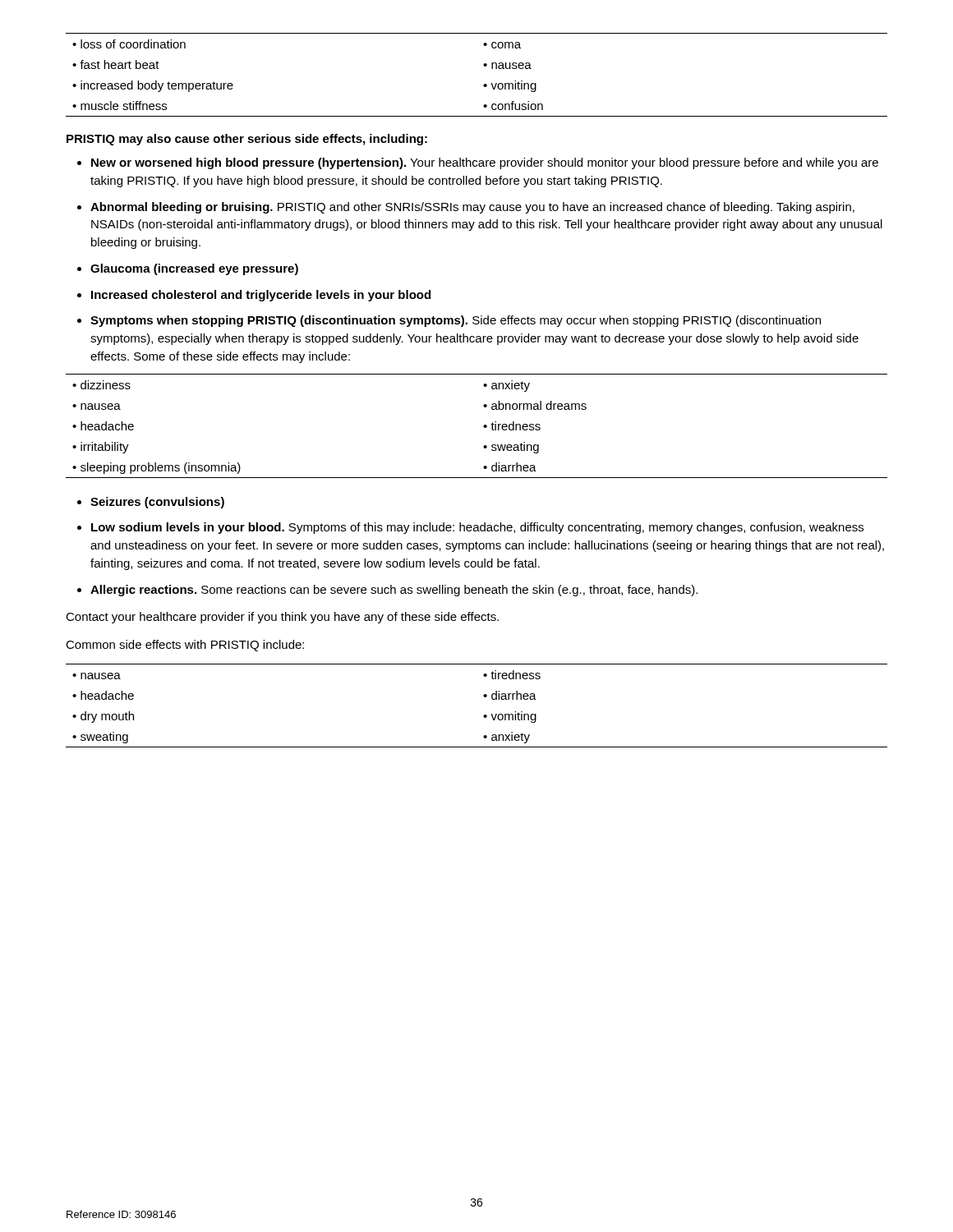Find the text block that says "Common side effects"
This screenshot has height=1232, width=953.
(x=186, y=644)
